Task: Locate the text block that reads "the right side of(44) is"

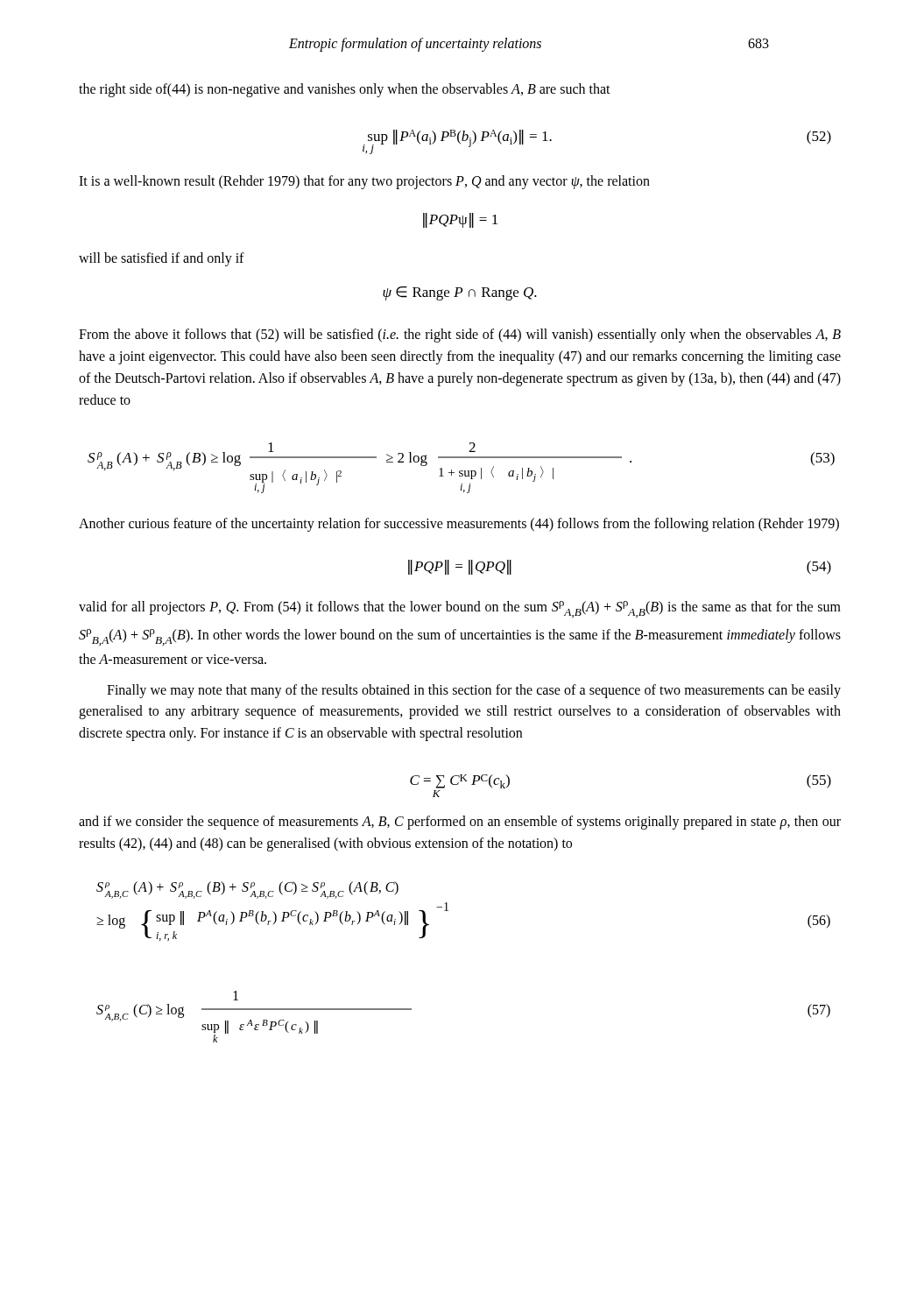Action: 344,89
